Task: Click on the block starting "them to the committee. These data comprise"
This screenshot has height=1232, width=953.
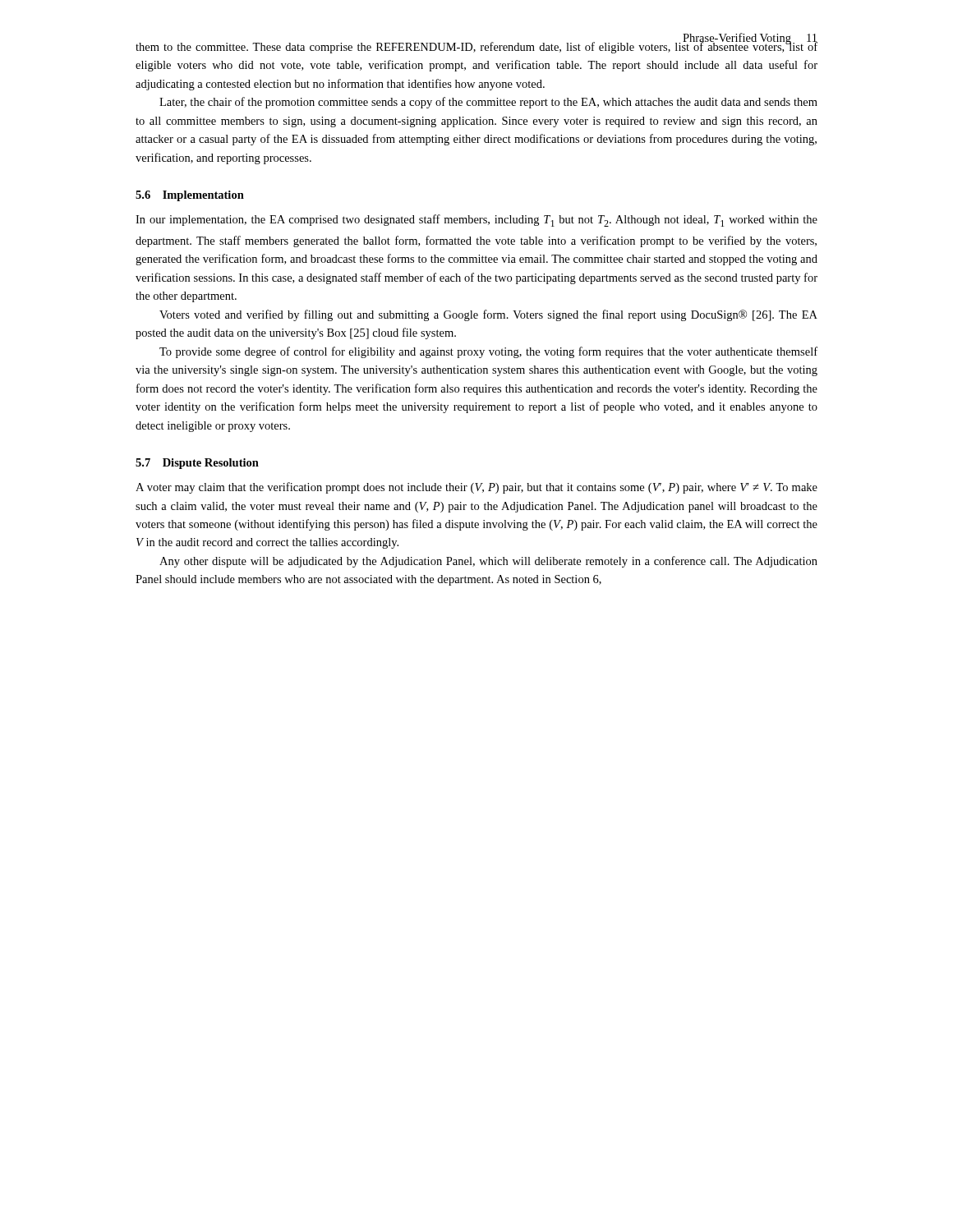Action: tap(476, 102)
